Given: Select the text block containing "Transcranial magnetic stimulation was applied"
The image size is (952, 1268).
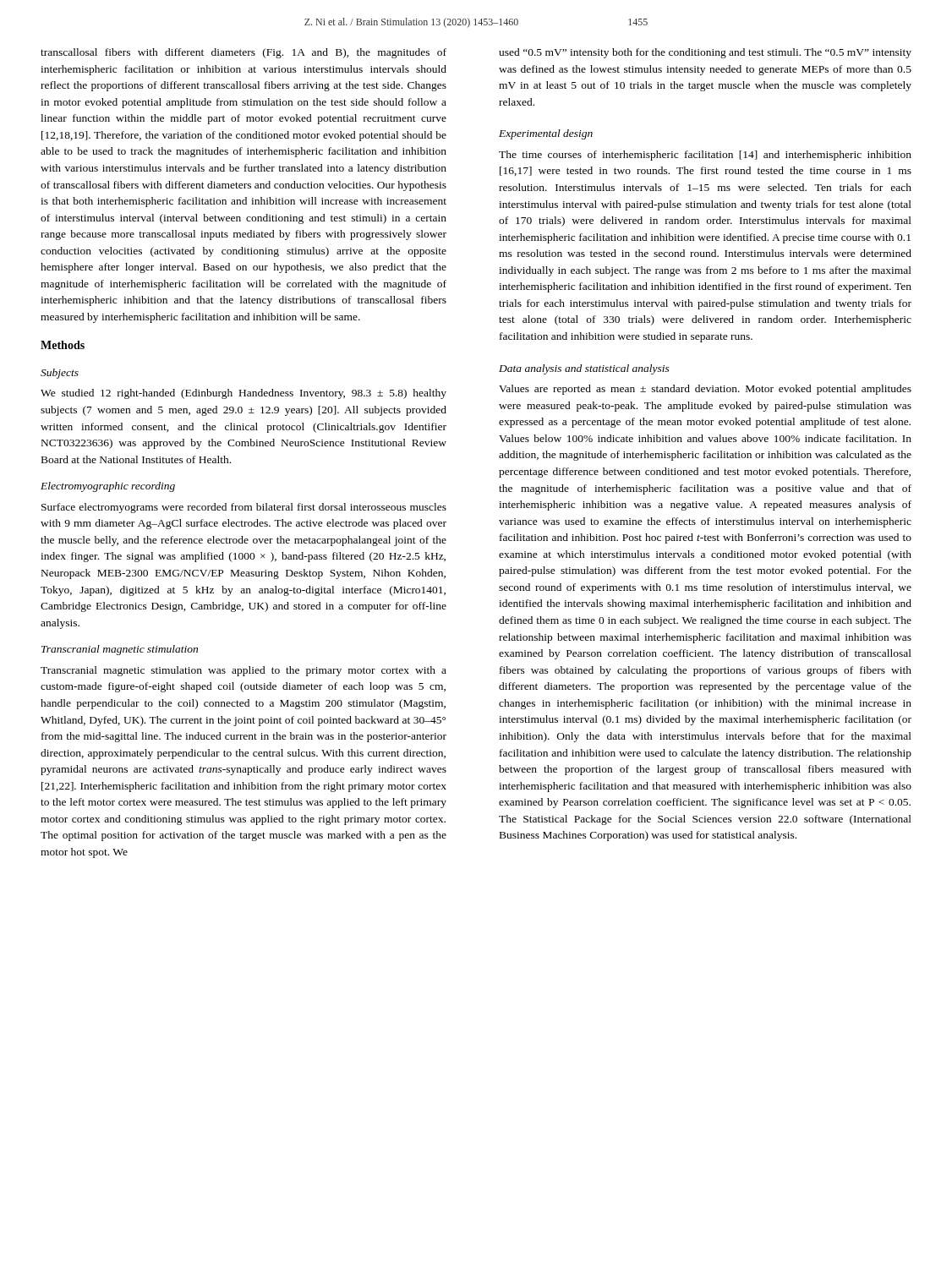Looking at the screenshot, I should coord(243,761).
